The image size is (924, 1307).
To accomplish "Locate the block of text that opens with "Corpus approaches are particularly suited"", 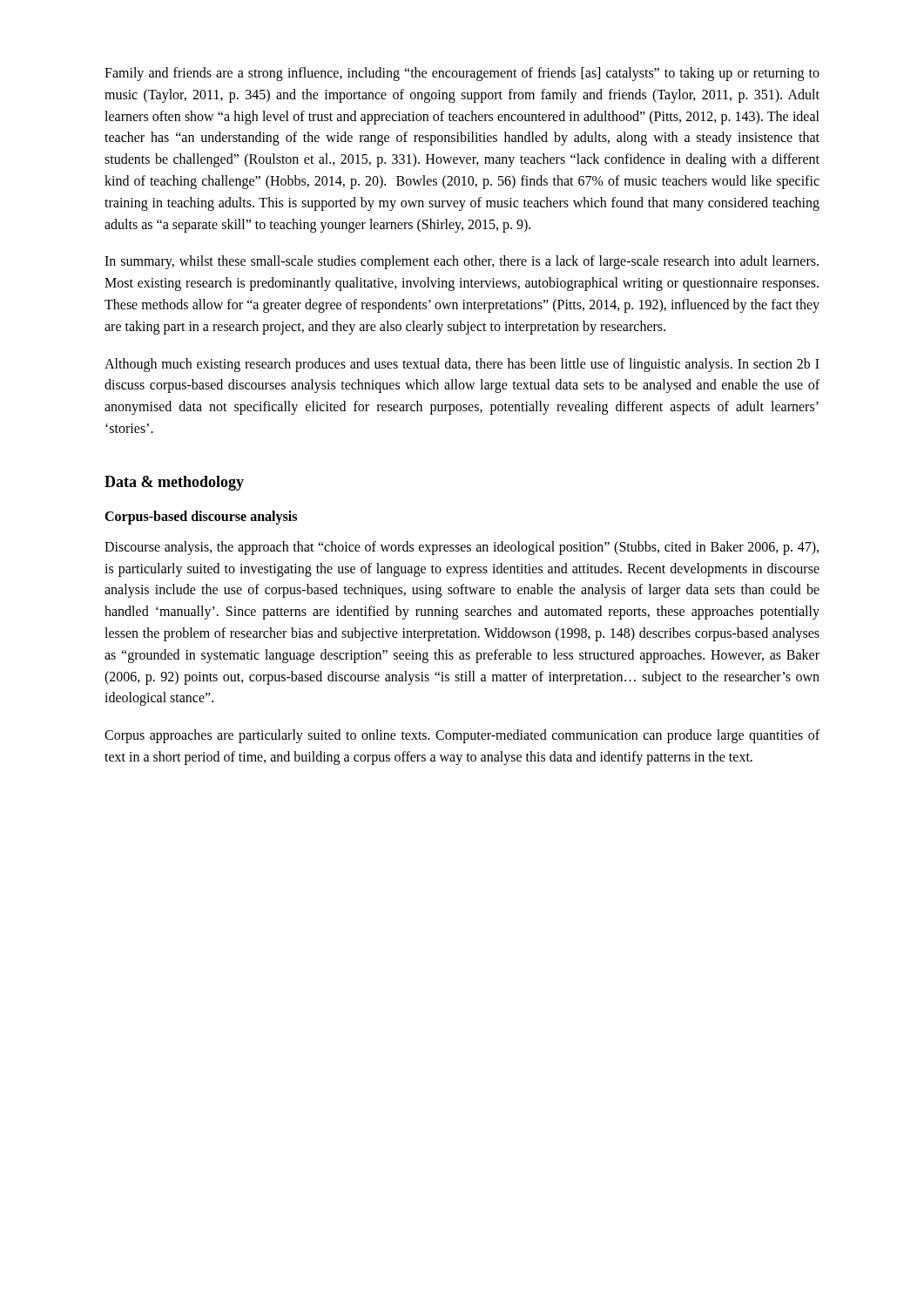I will (462, 746).
